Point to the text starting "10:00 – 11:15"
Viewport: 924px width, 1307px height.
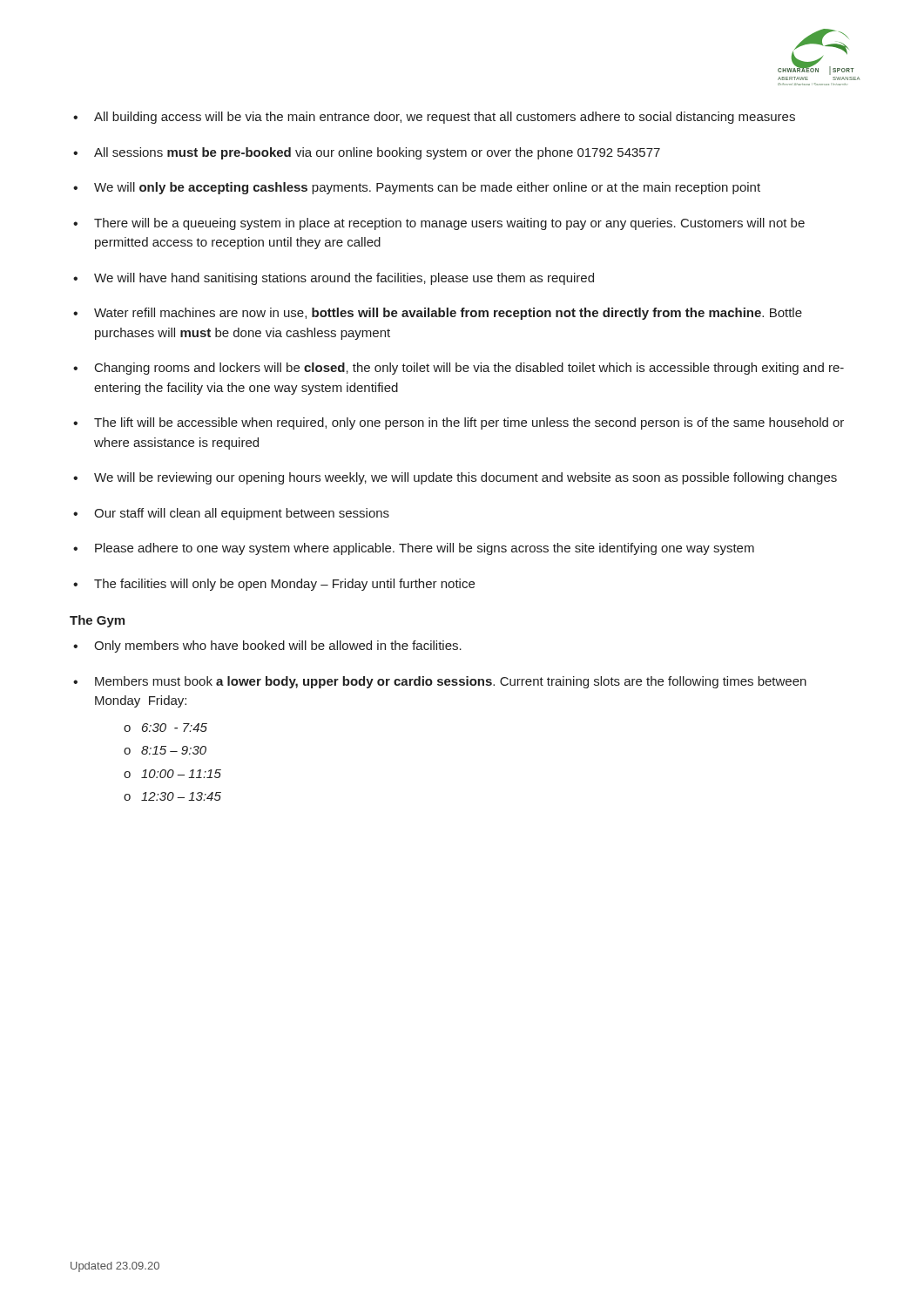coord(181,773)
